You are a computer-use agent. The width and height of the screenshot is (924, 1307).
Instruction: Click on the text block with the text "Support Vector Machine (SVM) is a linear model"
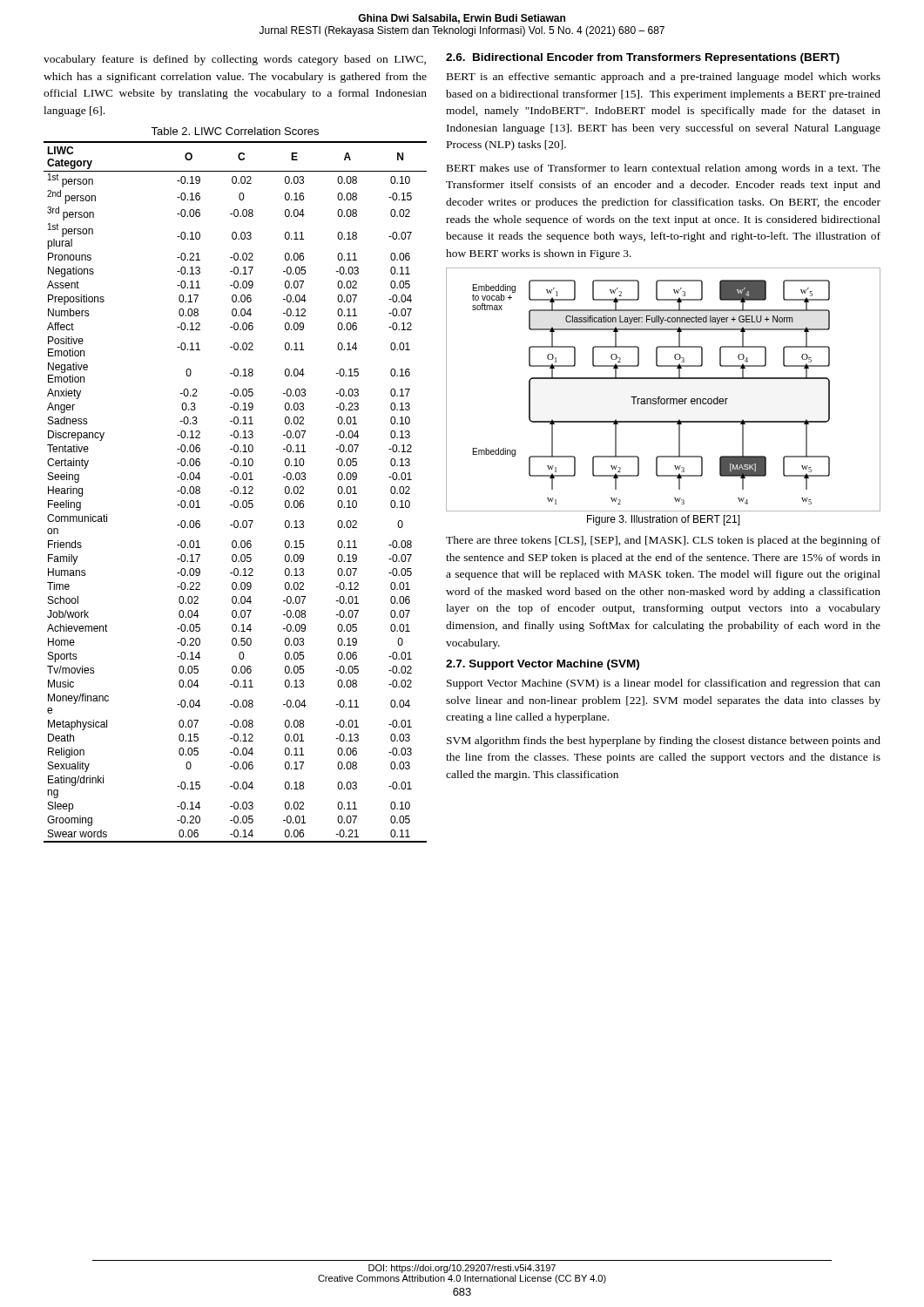coord(663,700)
